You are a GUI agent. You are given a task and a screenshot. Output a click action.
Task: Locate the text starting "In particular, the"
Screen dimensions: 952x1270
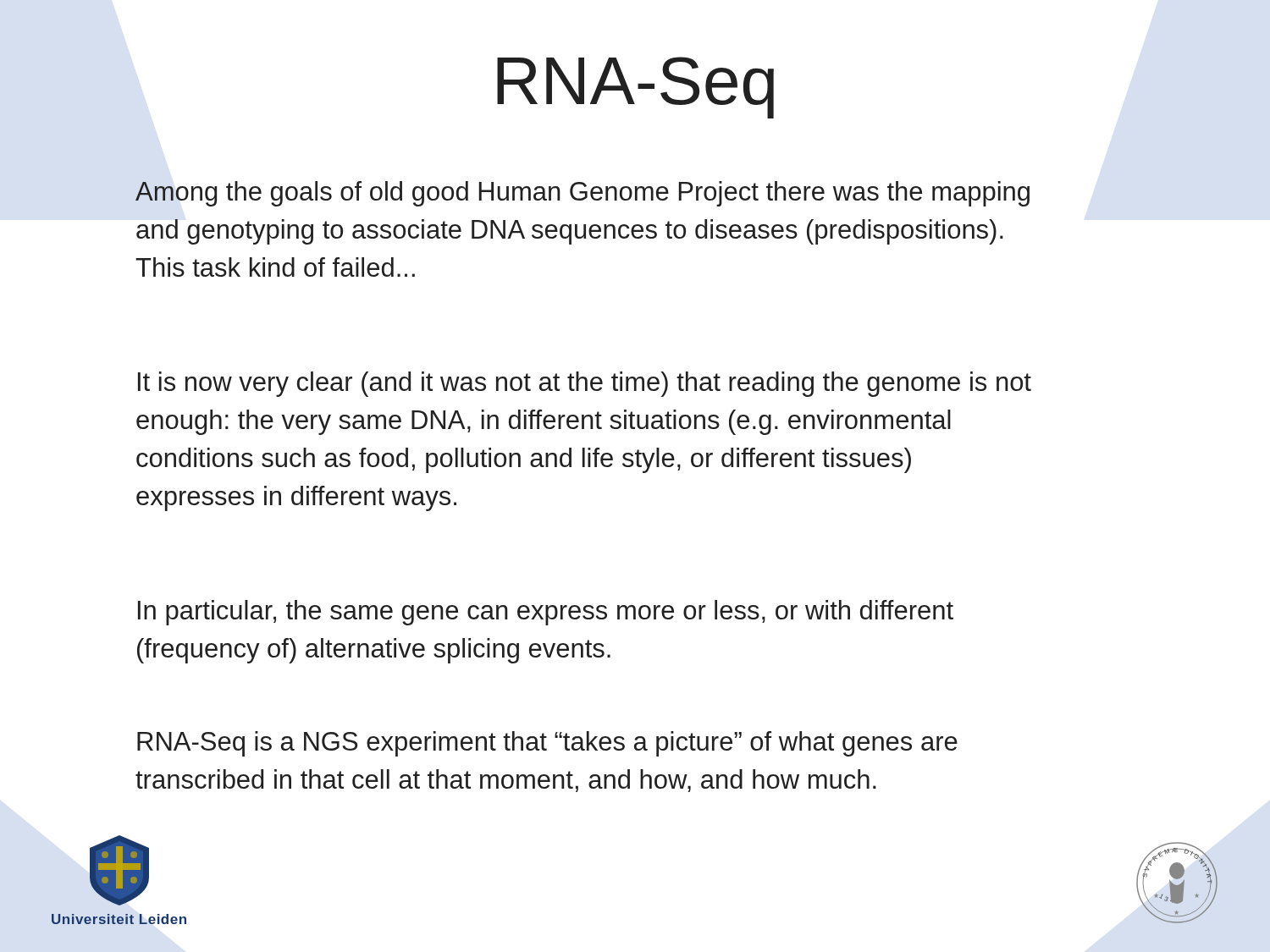click(x=635, y=630)
